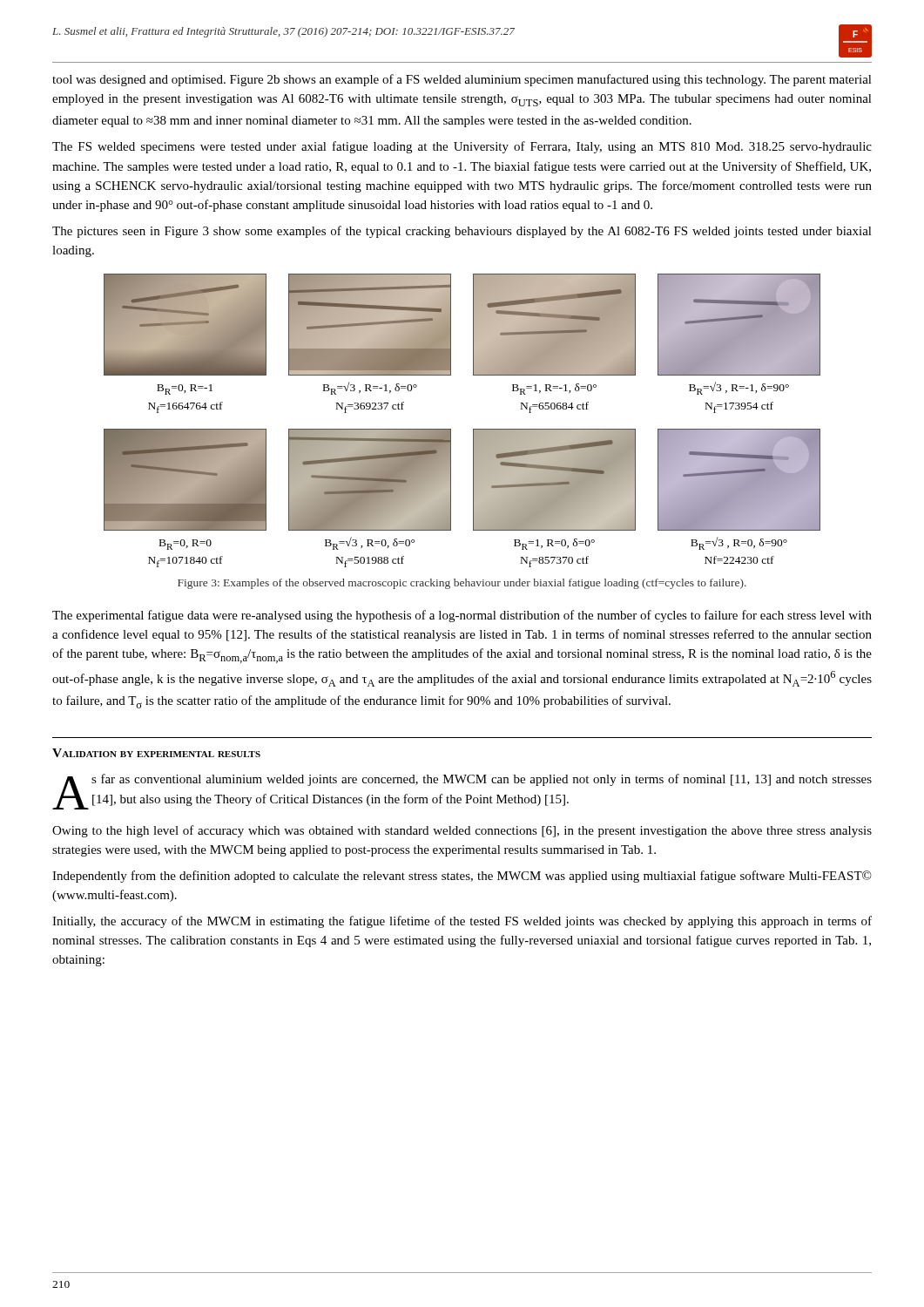
Task: Find the block on this page that starts "Independently from the"
Action: pos(462,885)
